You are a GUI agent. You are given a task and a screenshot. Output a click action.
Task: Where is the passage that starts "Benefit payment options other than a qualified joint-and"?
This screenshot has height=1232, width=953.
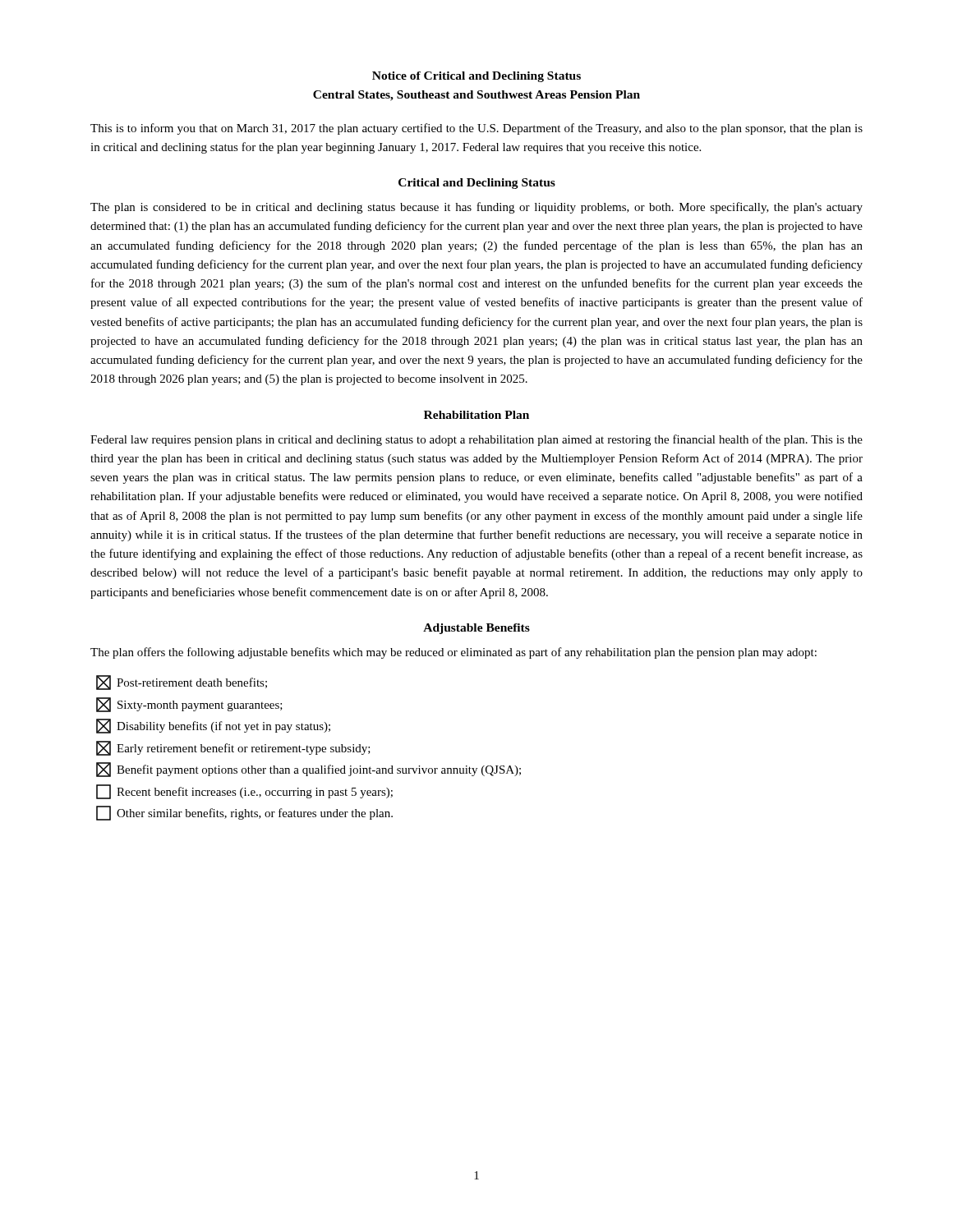click(476, 770)
